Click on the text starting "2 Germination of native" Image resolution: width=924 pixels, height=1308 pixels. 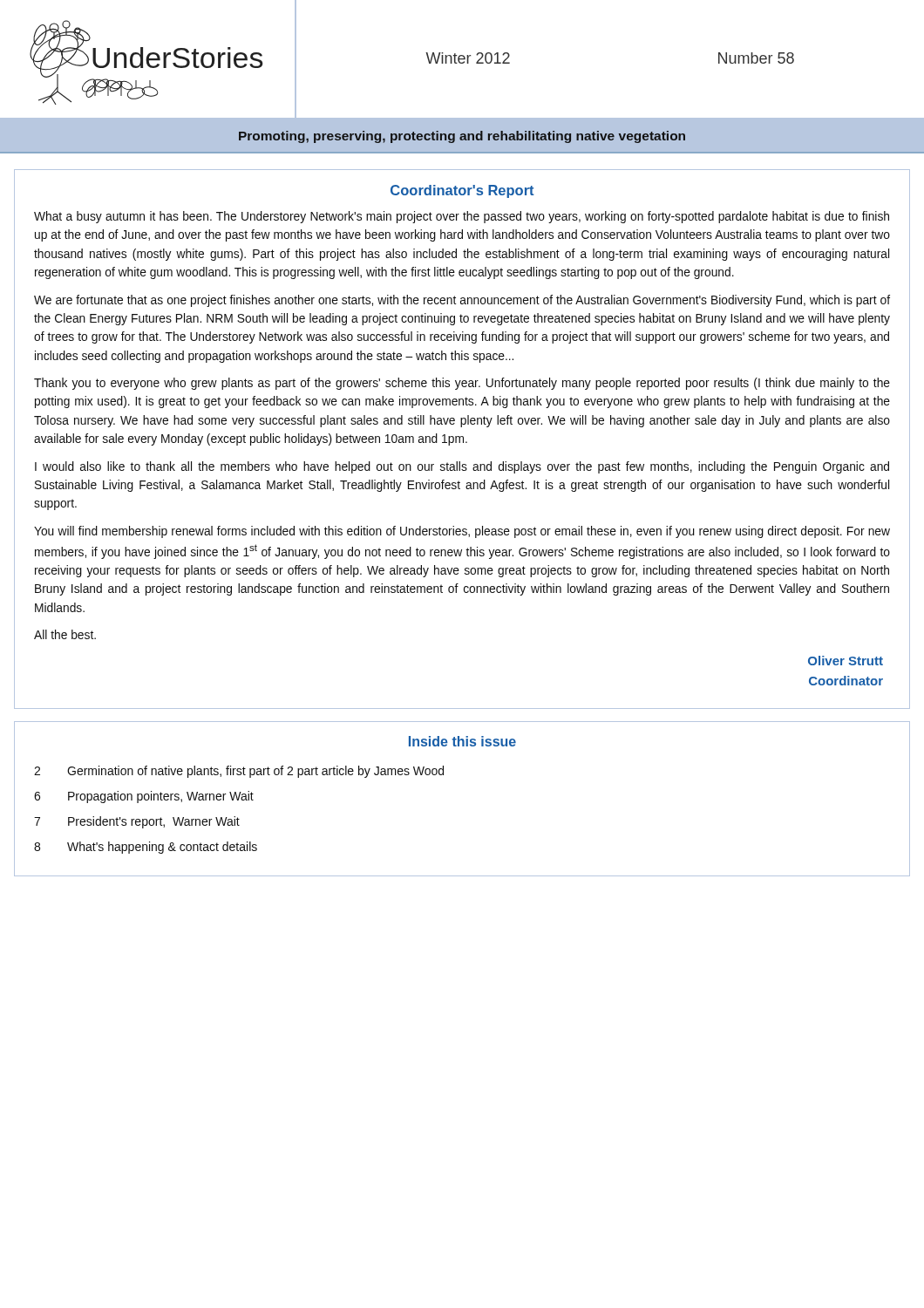pyautogui.click(x=239, y=772)
